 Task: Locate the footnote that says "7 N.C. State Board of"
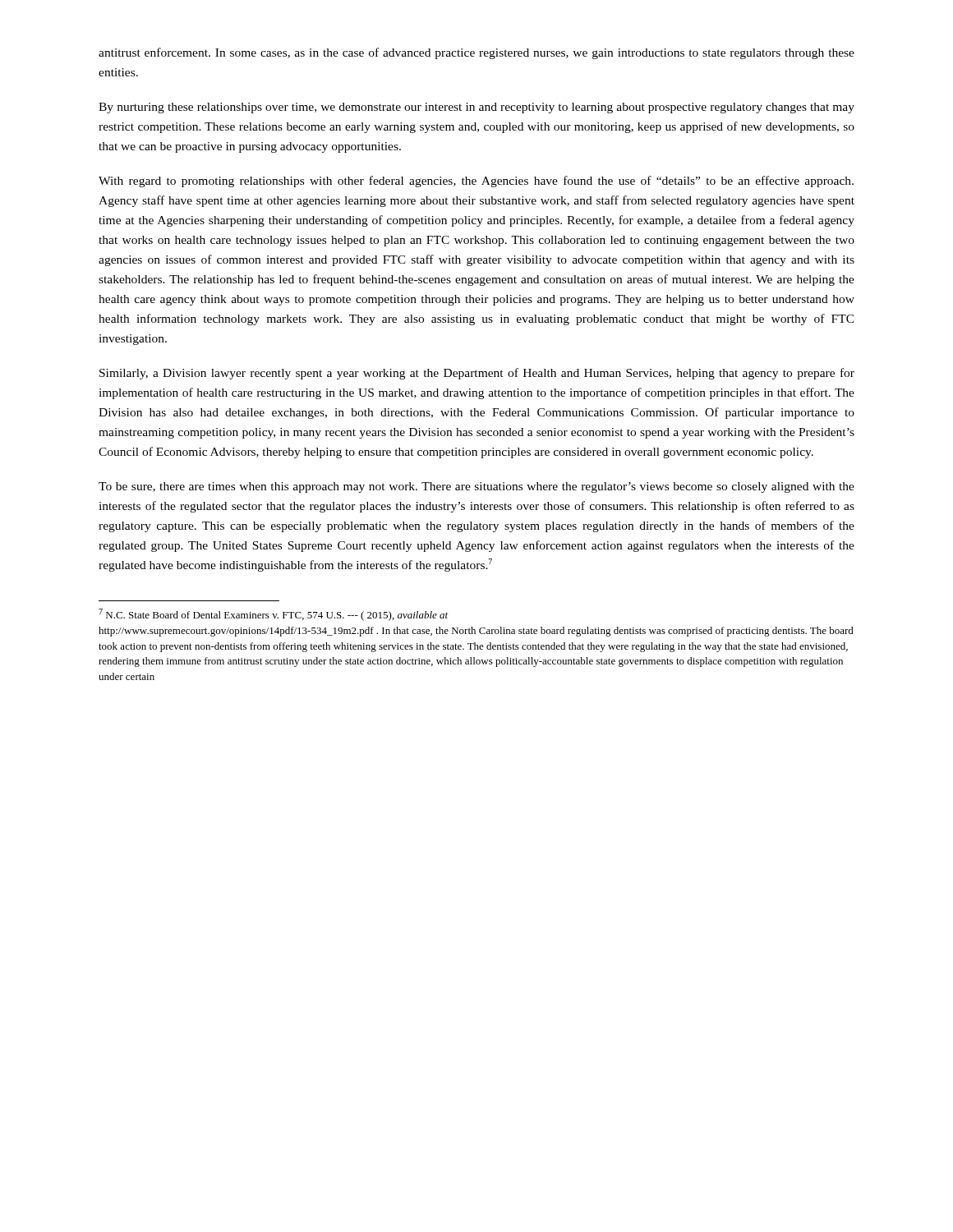(476, 645)
